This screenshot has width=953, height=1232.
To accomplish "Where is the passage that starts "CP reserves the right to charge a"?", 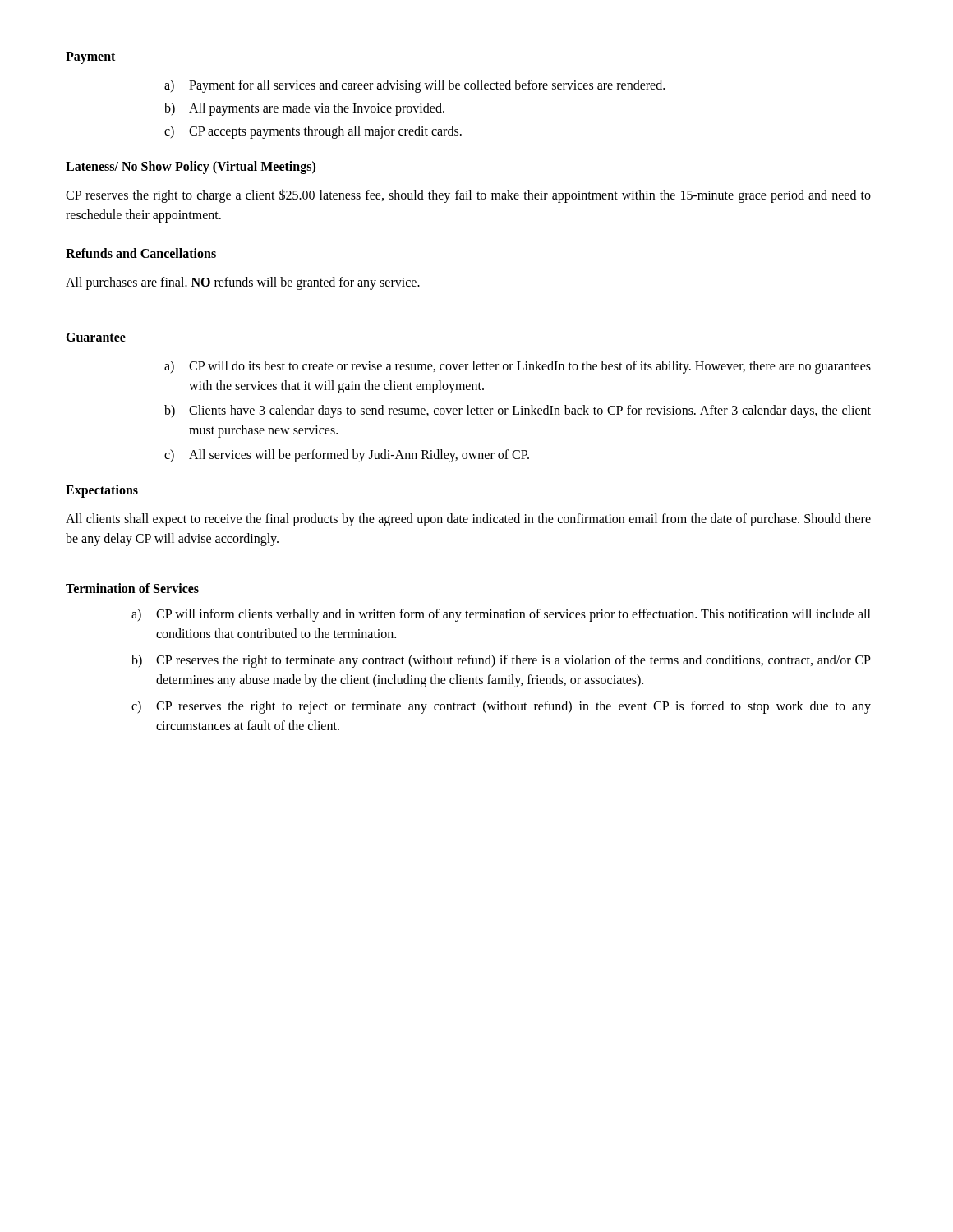I will [x=468, y=205].
